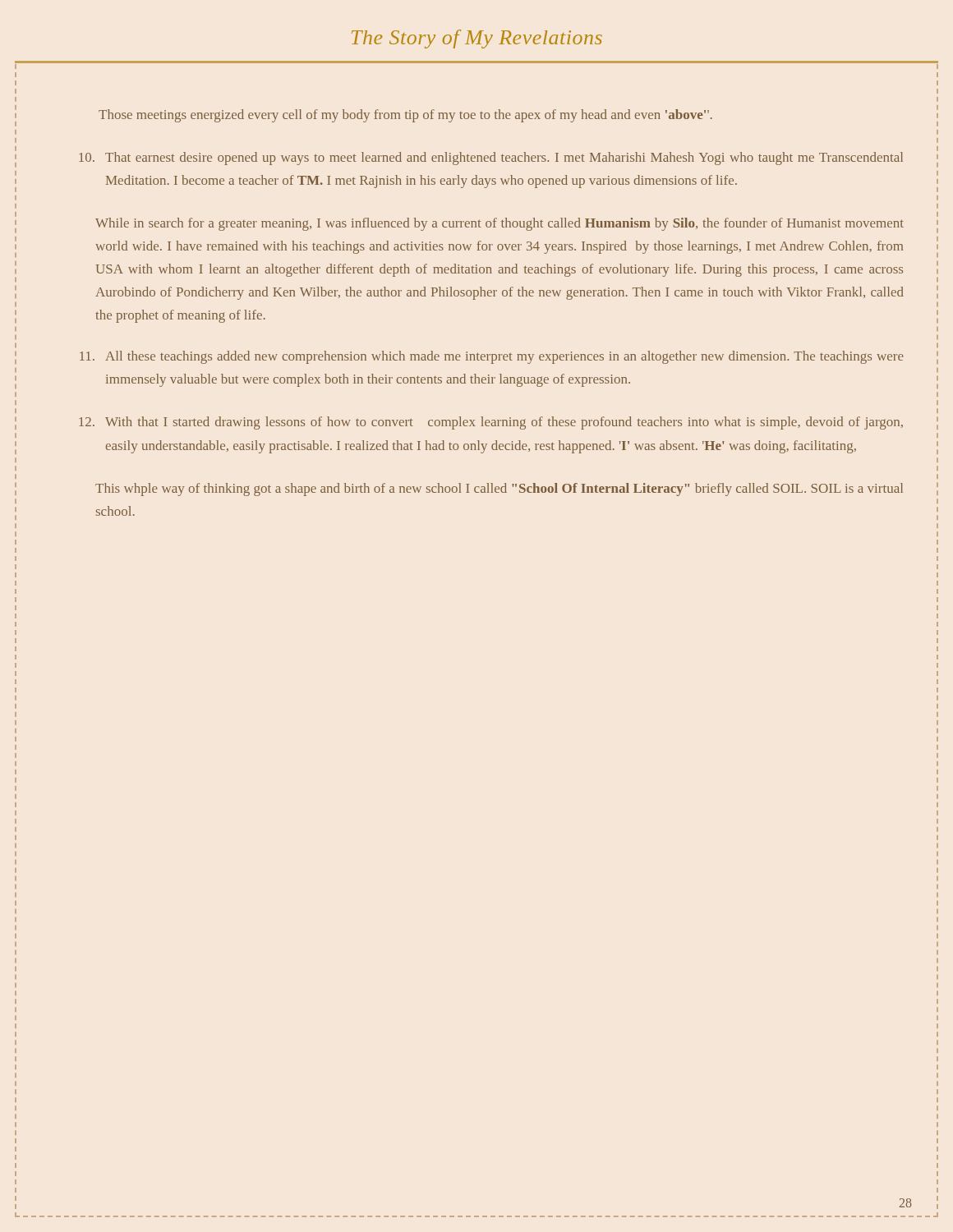Navigate to the region starting "This whple way of"
Viewport: 953px width, 1232px height.
tap(499, 499)
